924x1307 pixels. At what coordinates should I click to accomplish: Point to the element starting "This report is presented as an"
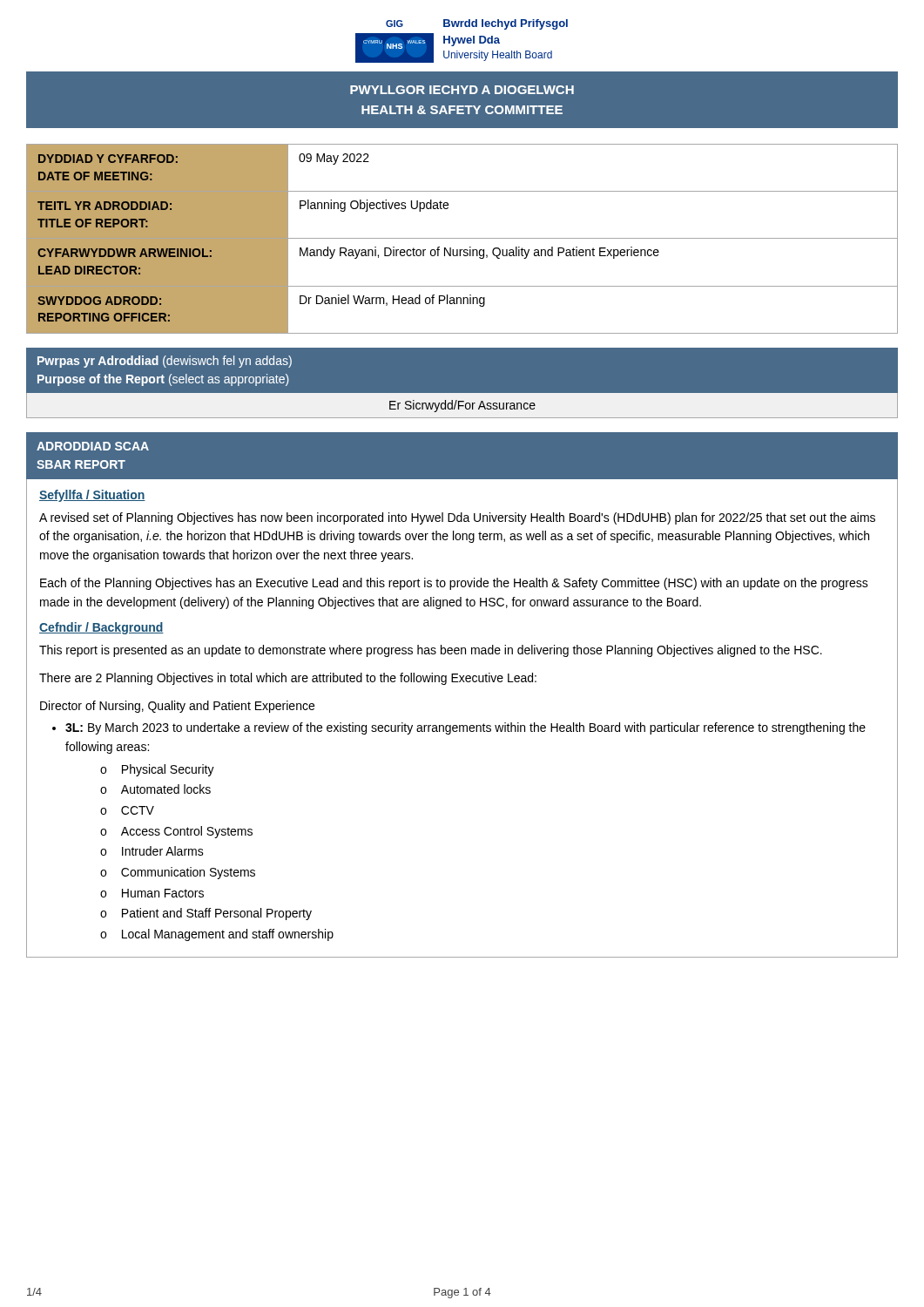point(431,650)
